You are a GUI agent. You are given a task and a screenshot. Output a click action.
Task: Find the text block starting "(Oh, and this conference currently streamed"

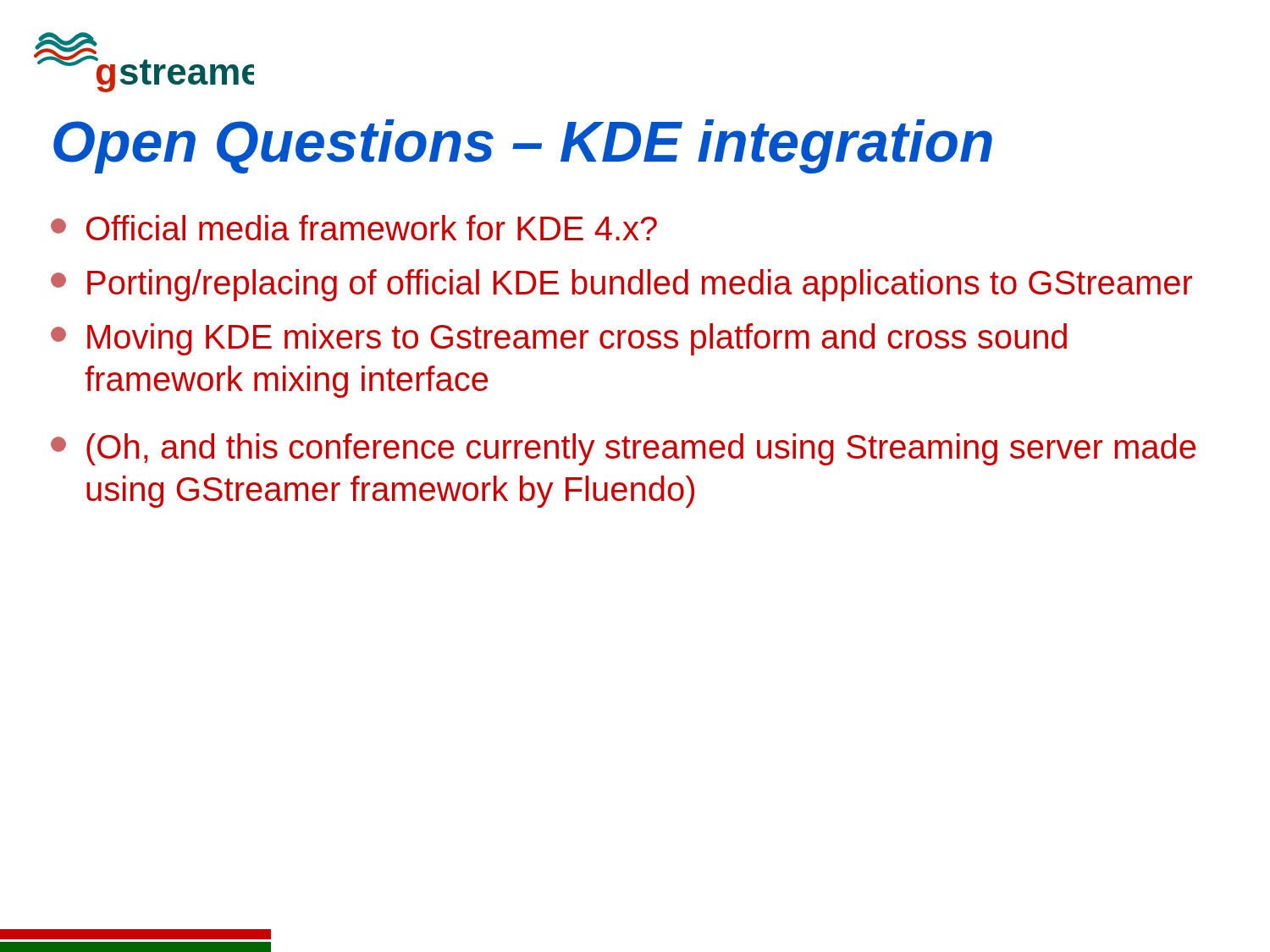click(627, 468)
